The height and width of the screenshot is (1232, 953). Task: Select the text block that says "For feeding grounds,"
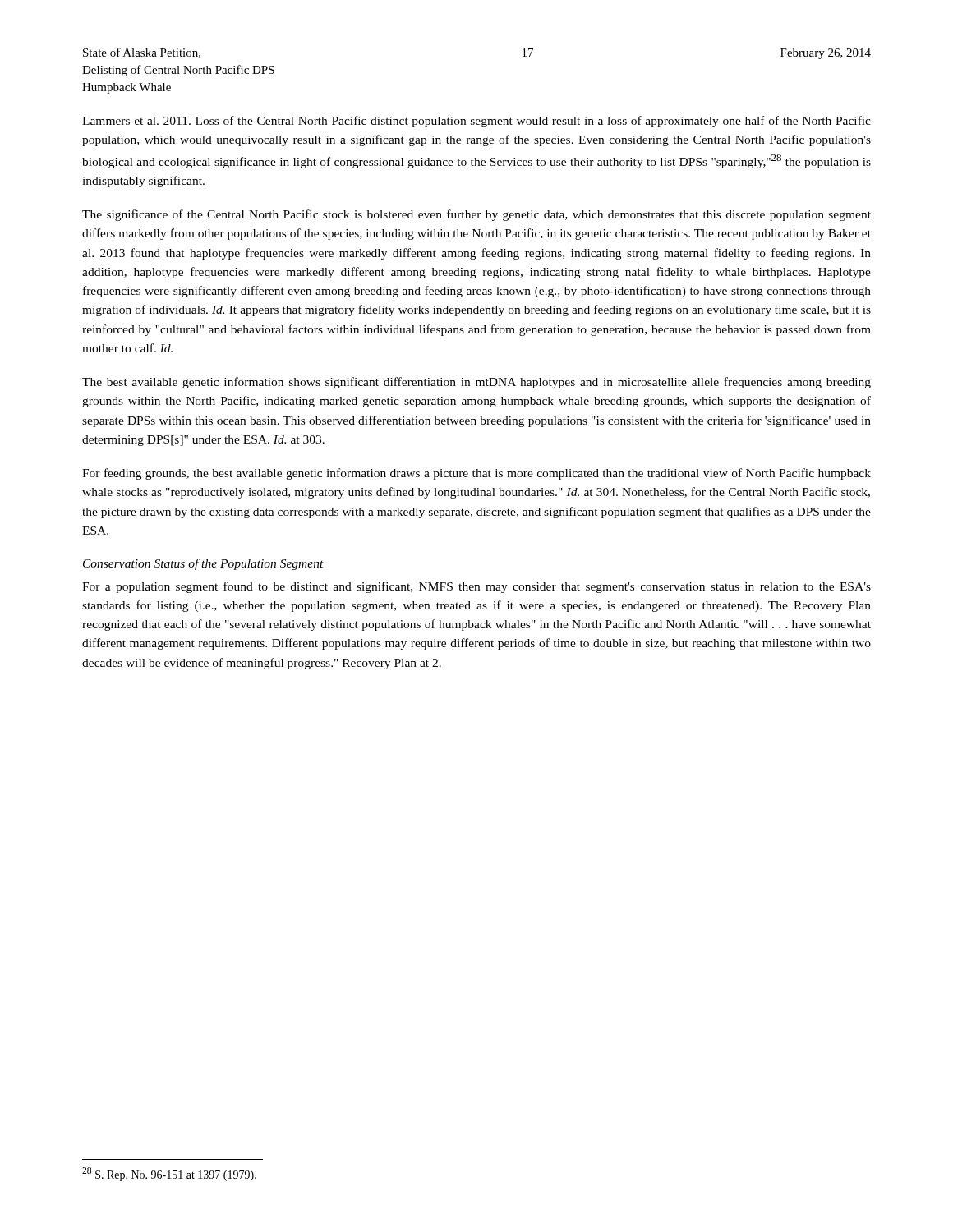click(x=476, y=501)
